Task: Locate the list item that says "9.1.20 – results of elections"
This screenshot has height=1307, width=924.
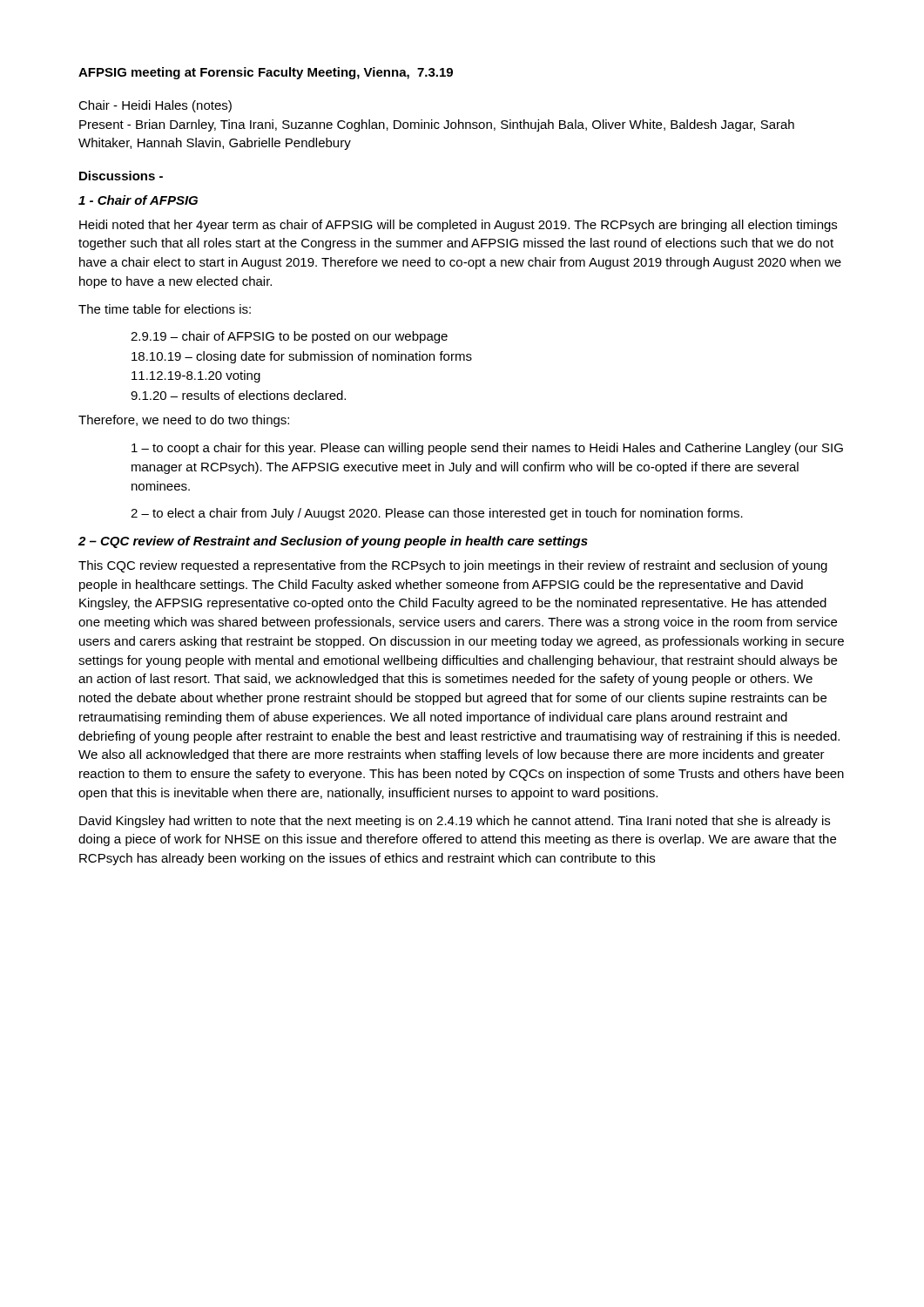Action: point(238,395)
